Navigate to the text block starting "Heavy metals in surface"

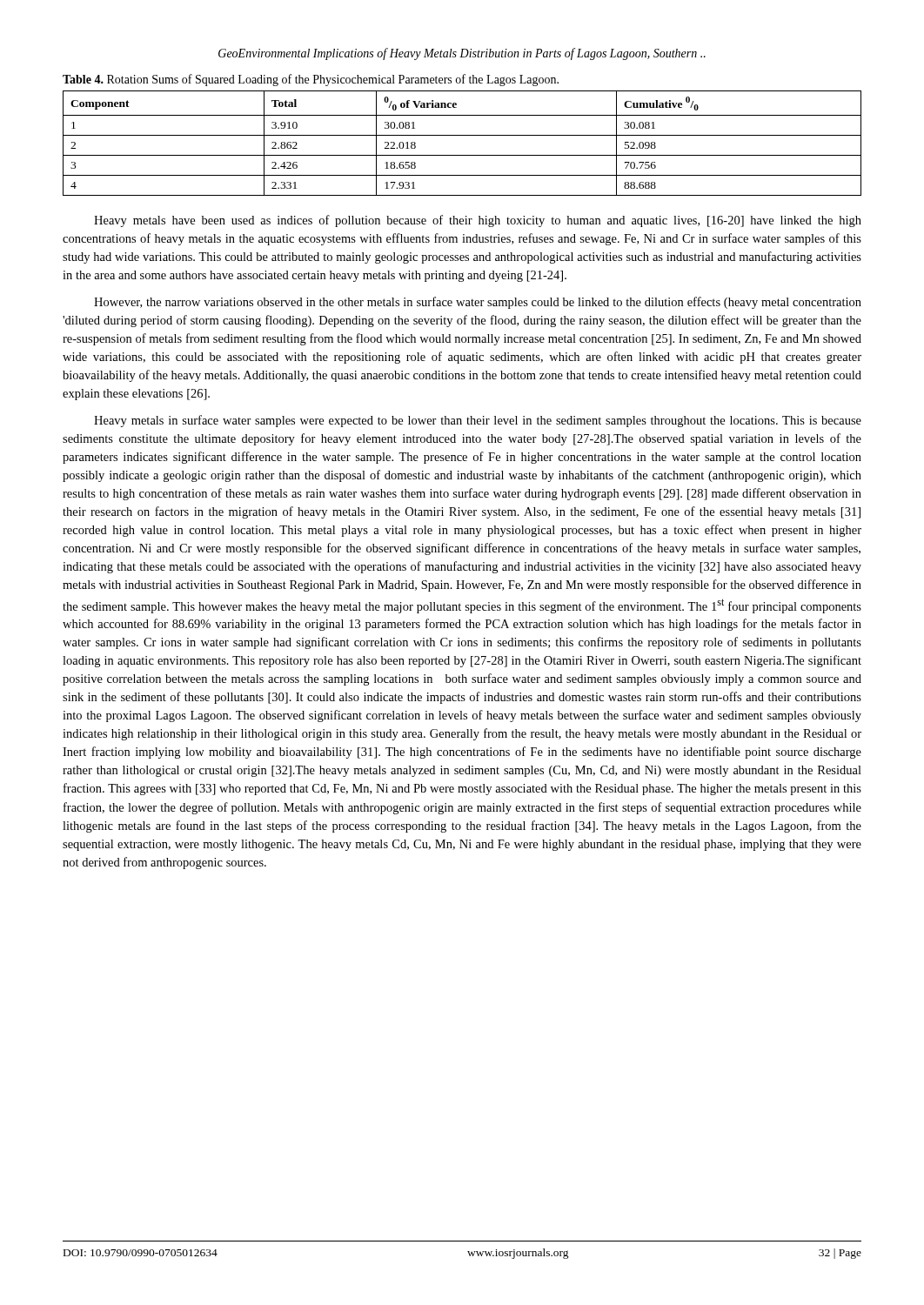462,641
